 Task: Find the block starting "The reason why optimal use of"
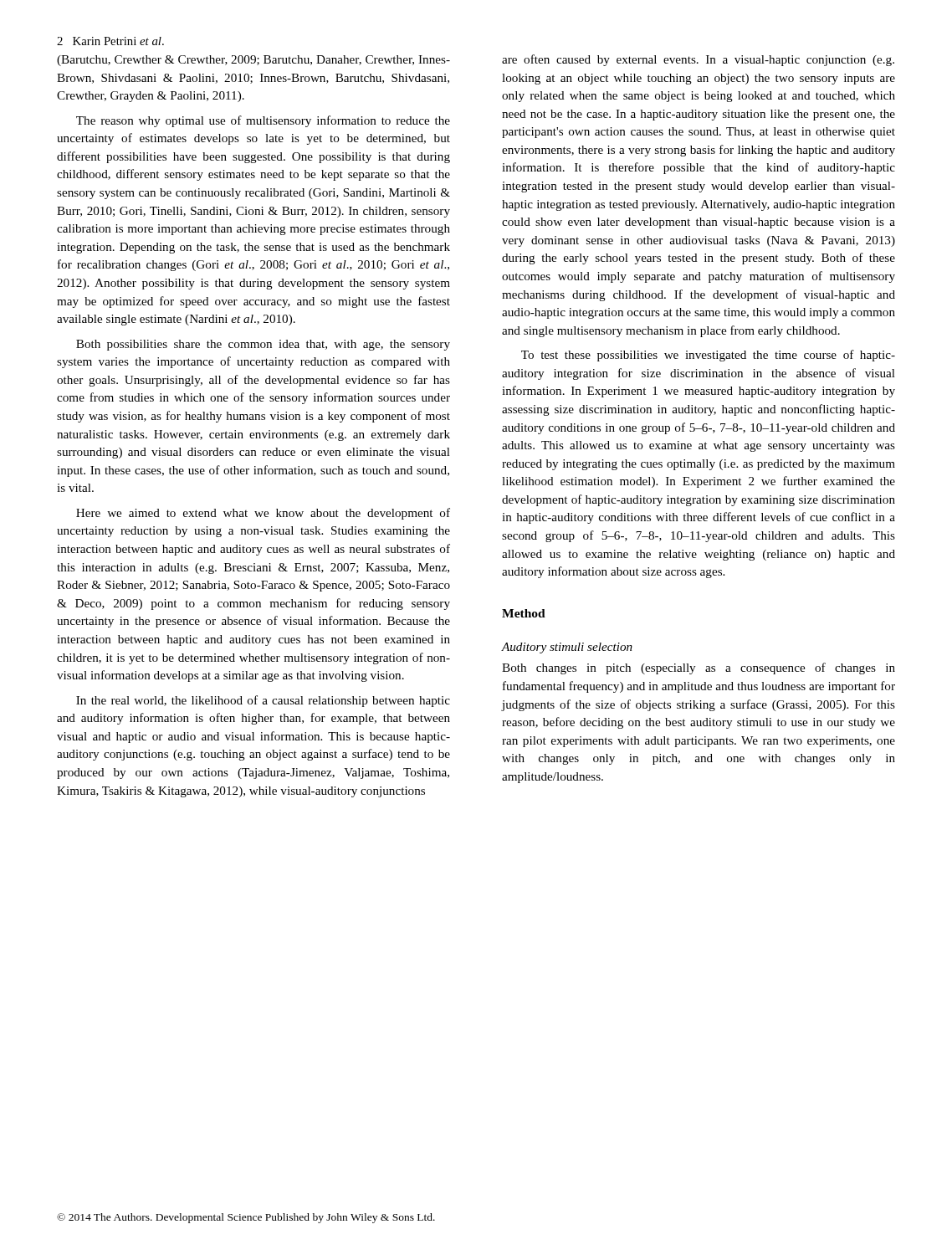tap(254, 219)
